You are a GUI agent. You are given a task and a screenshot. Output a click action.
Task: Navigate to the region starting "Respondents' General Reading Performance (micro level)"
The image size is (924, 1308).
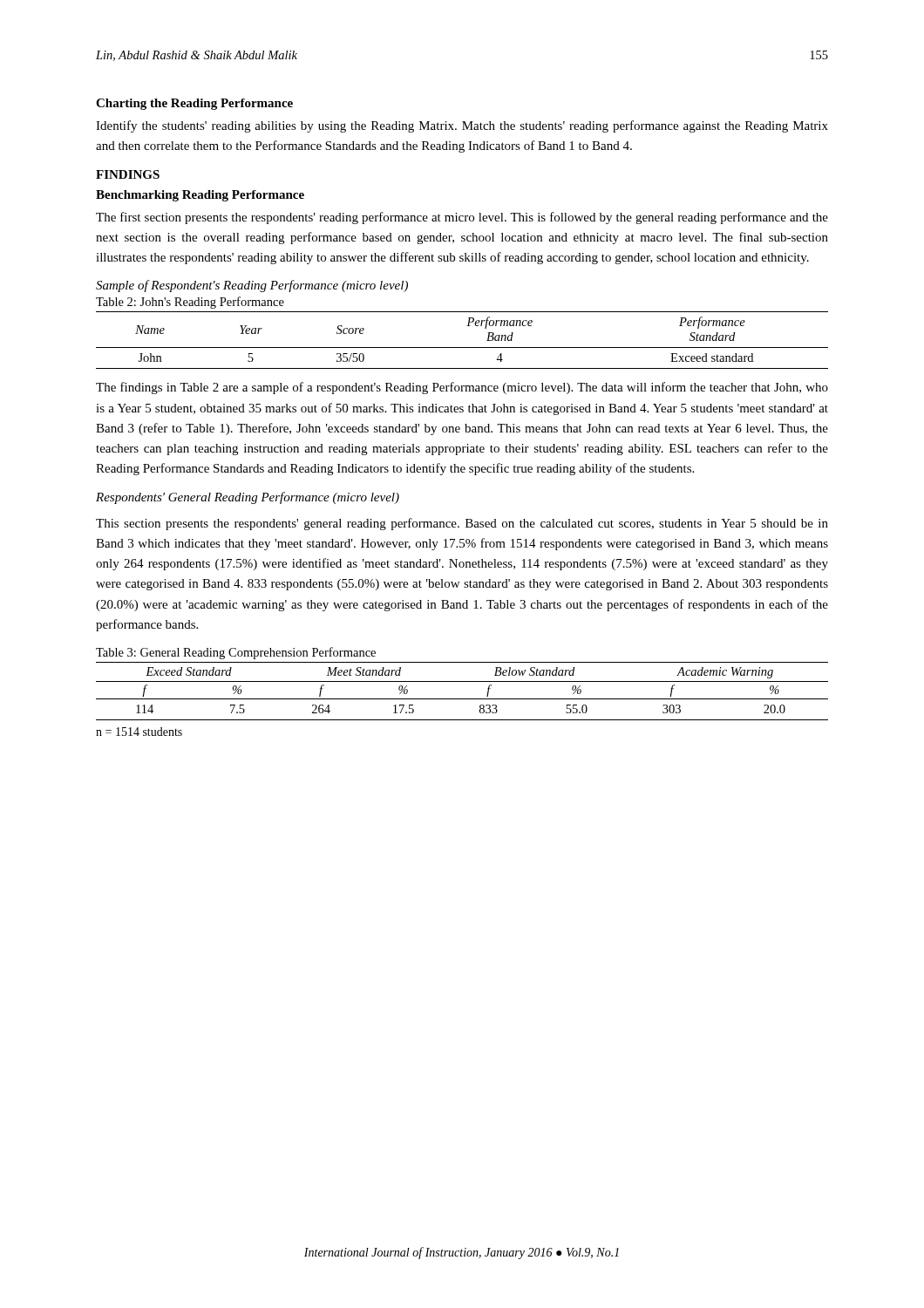coord(248,497)
